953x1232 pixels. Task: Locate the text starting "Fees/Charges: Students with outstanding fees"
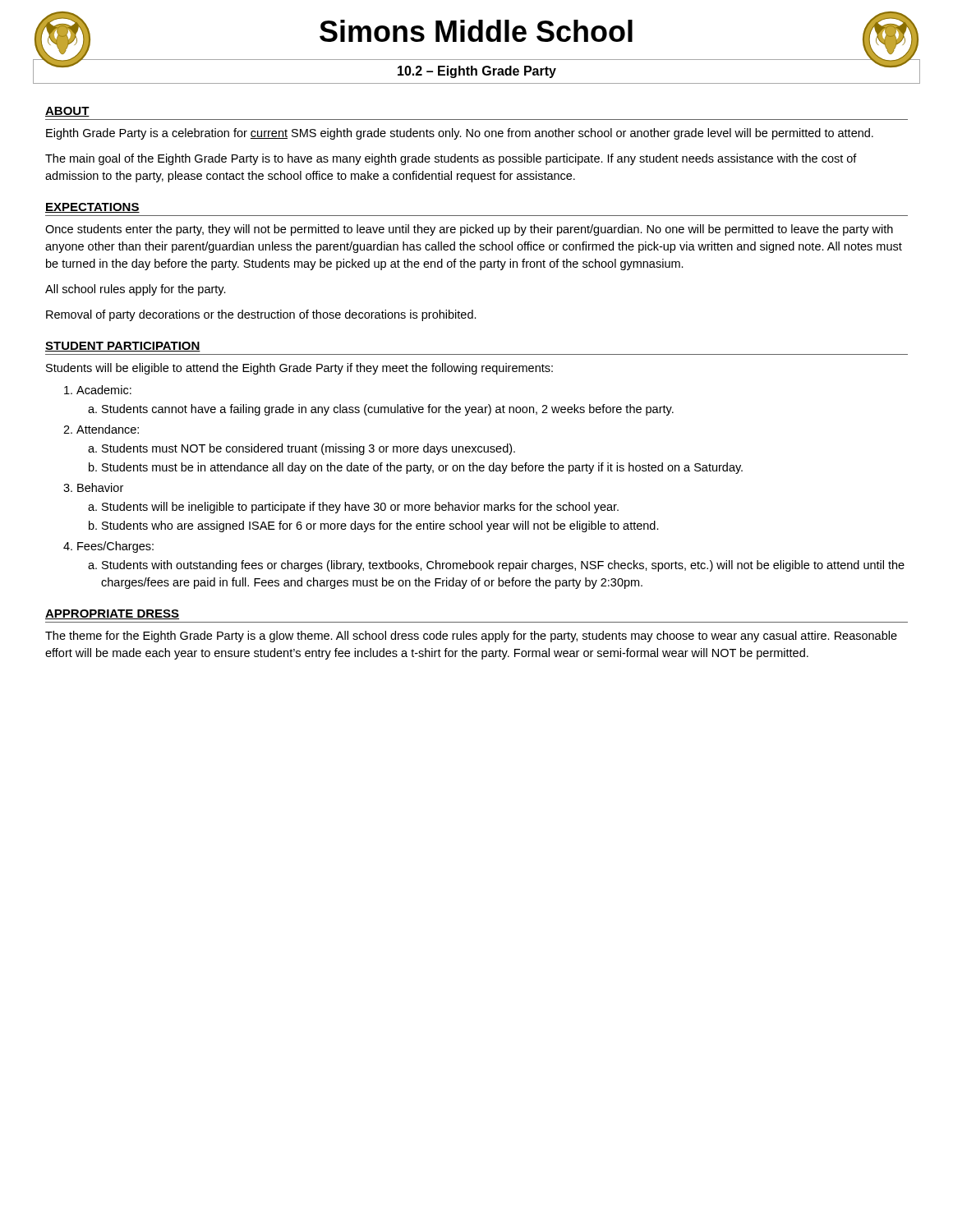coord(492,566)
